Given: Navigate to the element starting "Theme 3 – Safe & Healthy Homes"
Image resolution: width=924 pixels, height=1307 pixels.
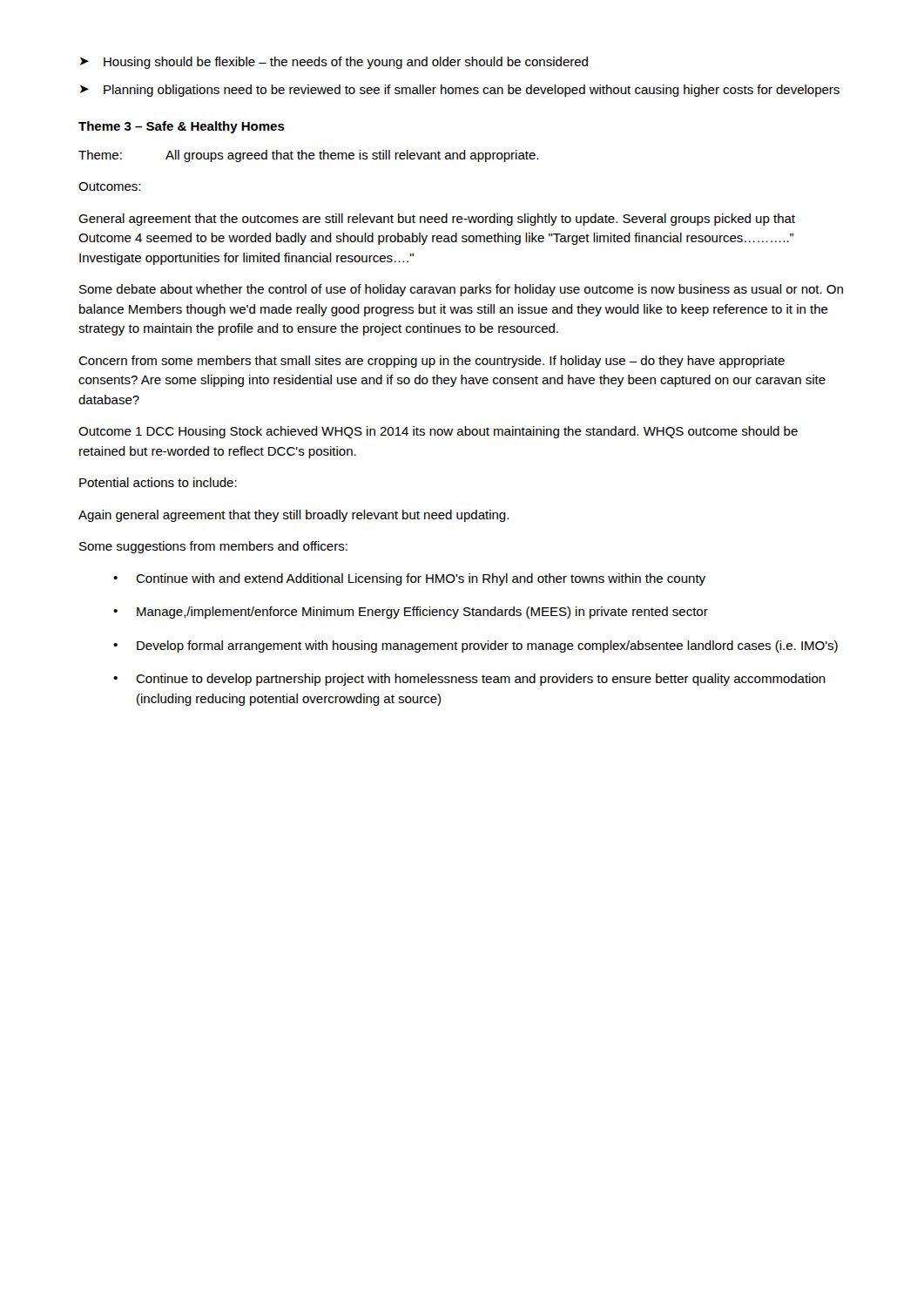Looking at the screenshot, I should [181, 125].
